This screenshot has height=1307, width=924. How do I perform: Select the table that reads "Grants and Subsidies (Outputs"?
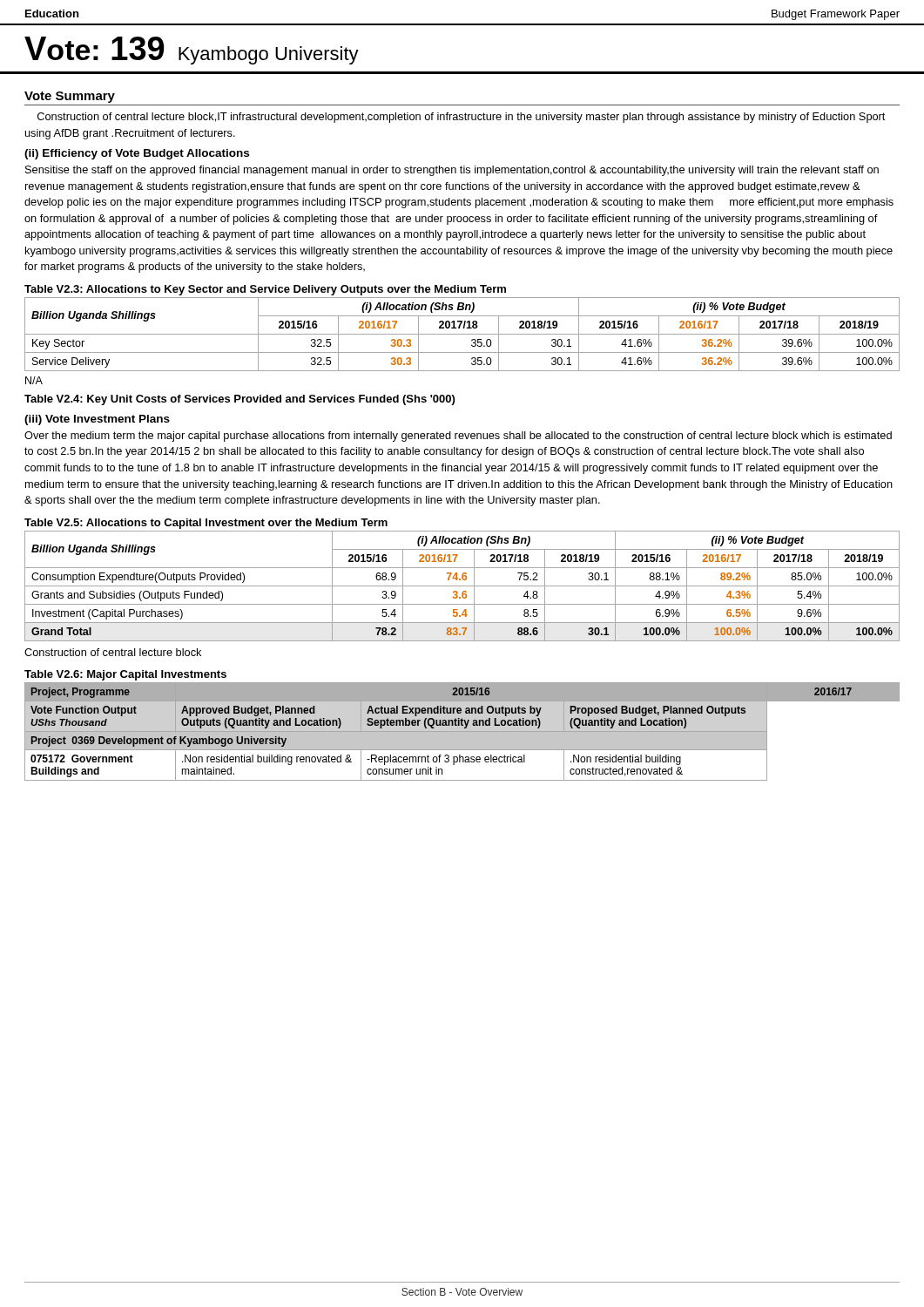[x=462, y=586]
